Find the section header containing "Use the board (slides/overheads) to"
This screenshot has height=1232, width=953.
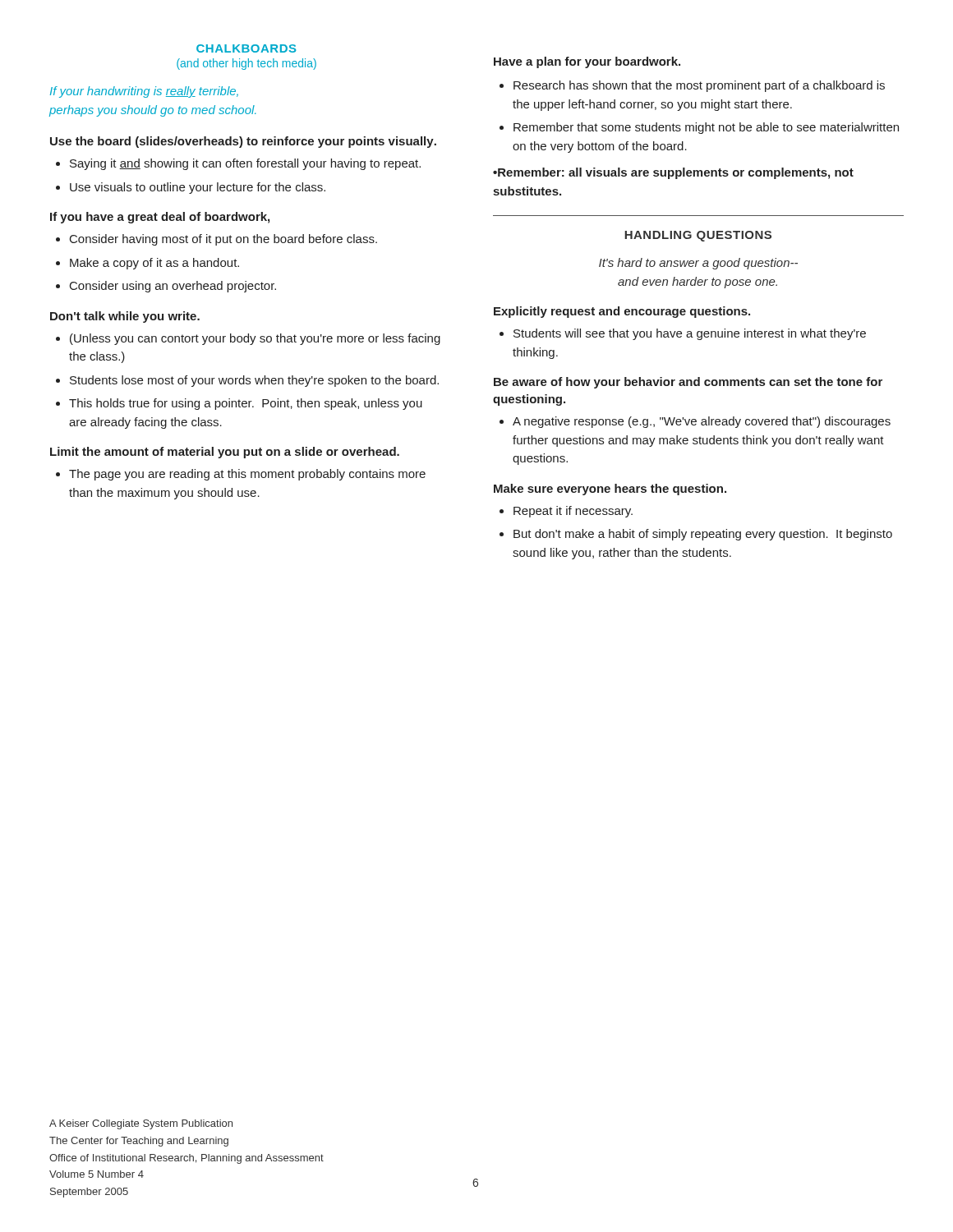click(x=246, y=141)
